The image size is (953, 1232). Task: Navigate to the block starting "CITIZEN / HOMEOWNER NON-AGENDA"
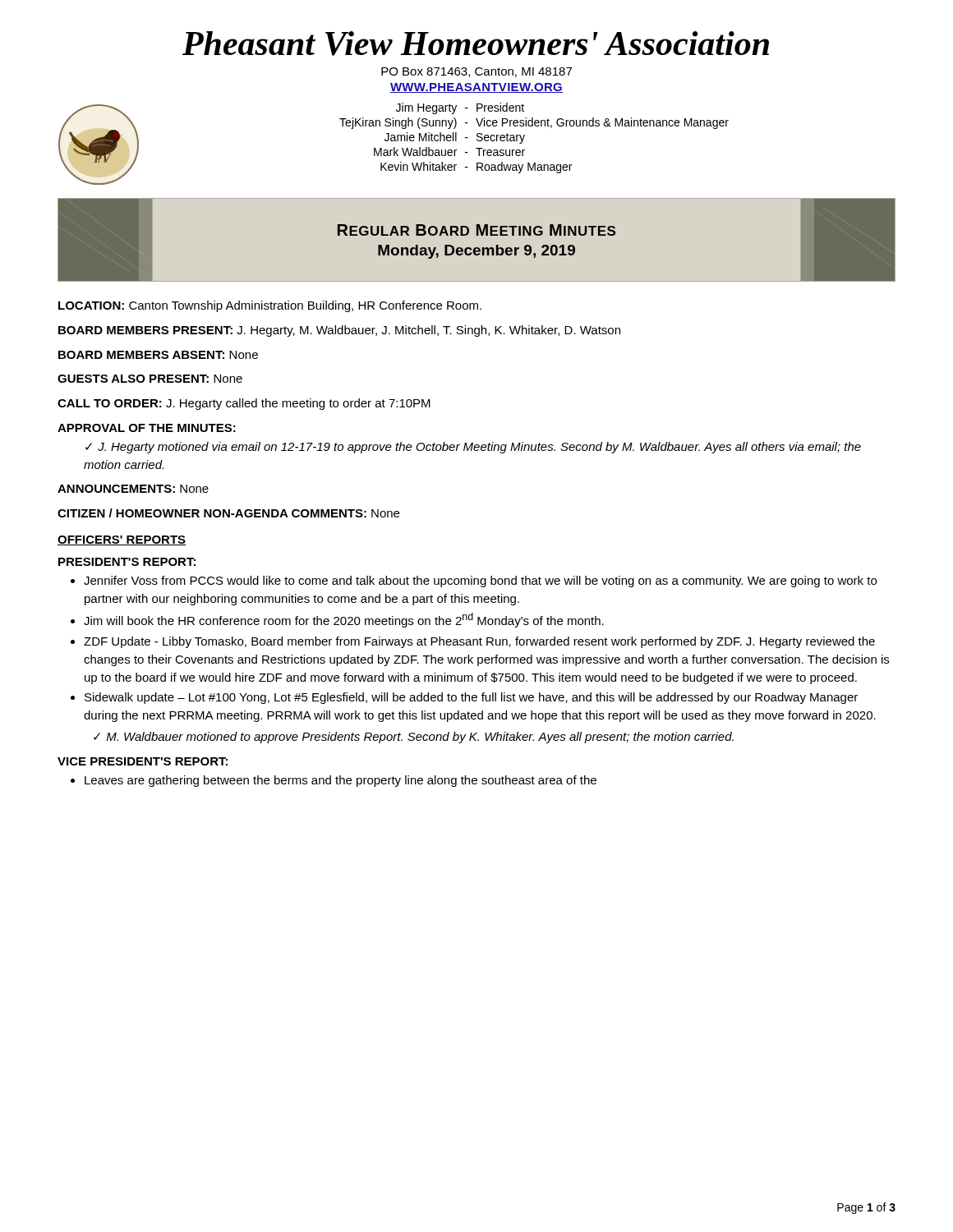228,513
